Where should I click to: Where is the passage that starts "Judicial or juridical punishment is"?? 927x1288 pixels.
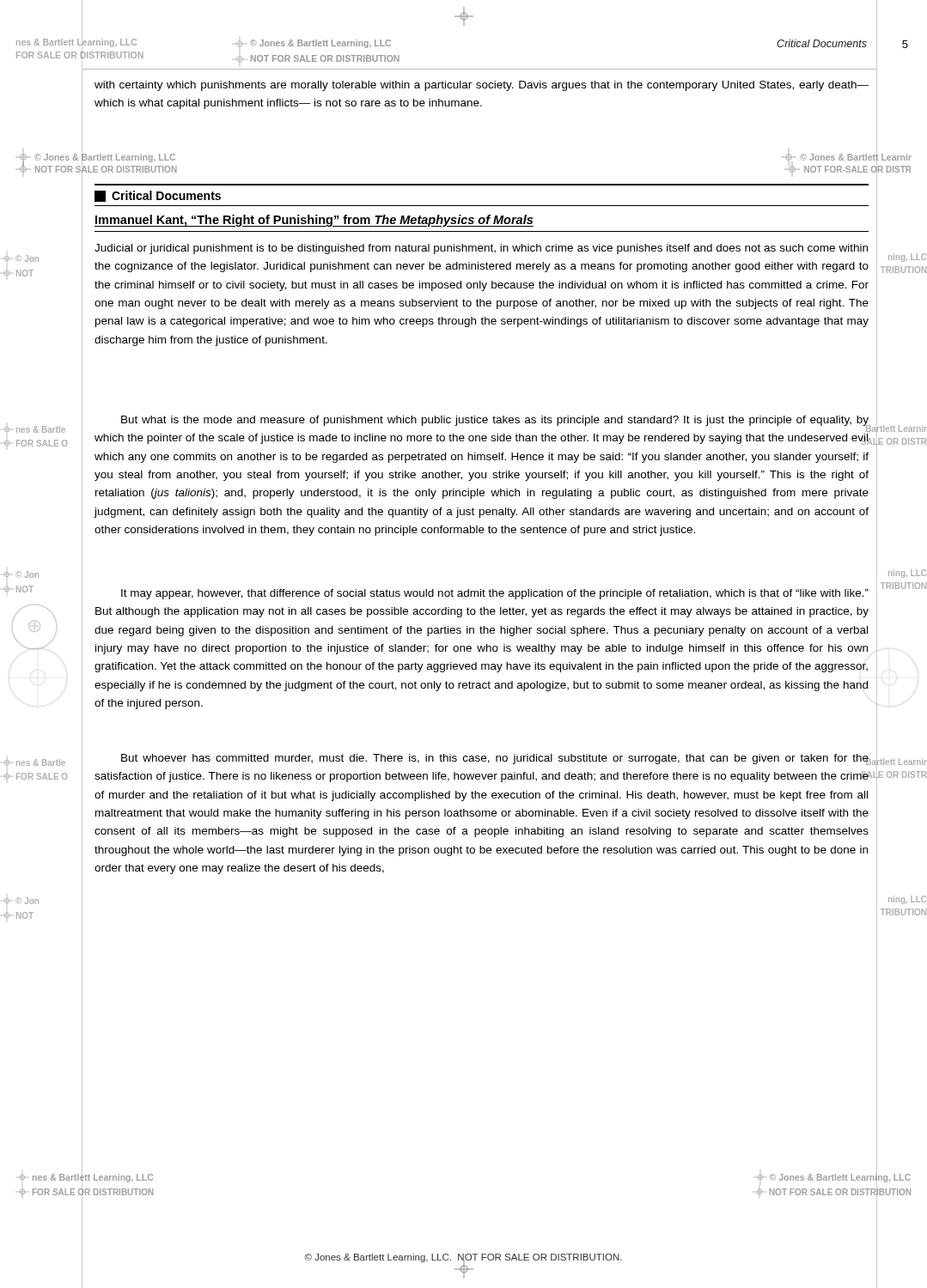482,293
